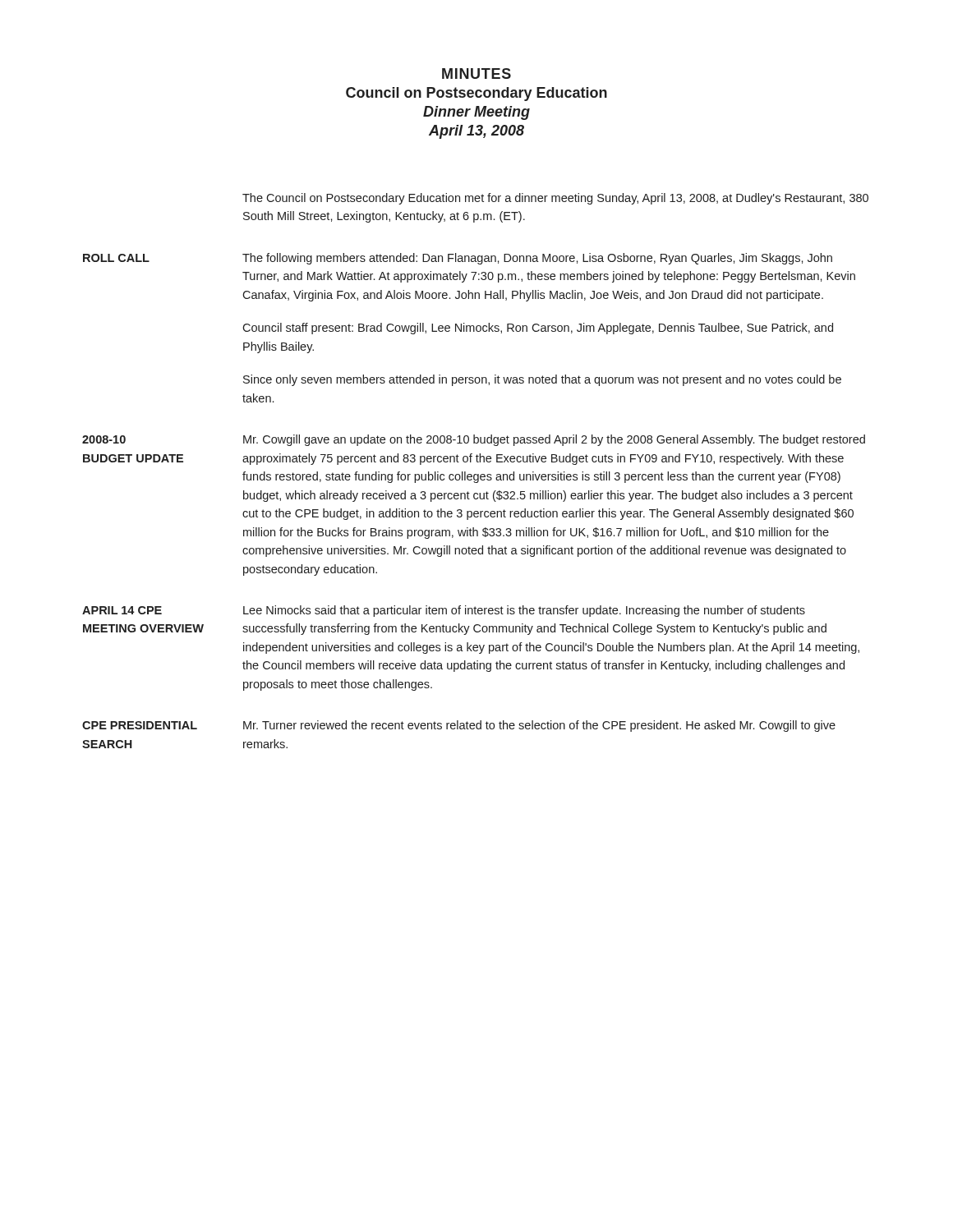Find the text starting "CPE PRESIDENTIALSEARCH"
This screenshot has height=1232, width=953.
140,735
